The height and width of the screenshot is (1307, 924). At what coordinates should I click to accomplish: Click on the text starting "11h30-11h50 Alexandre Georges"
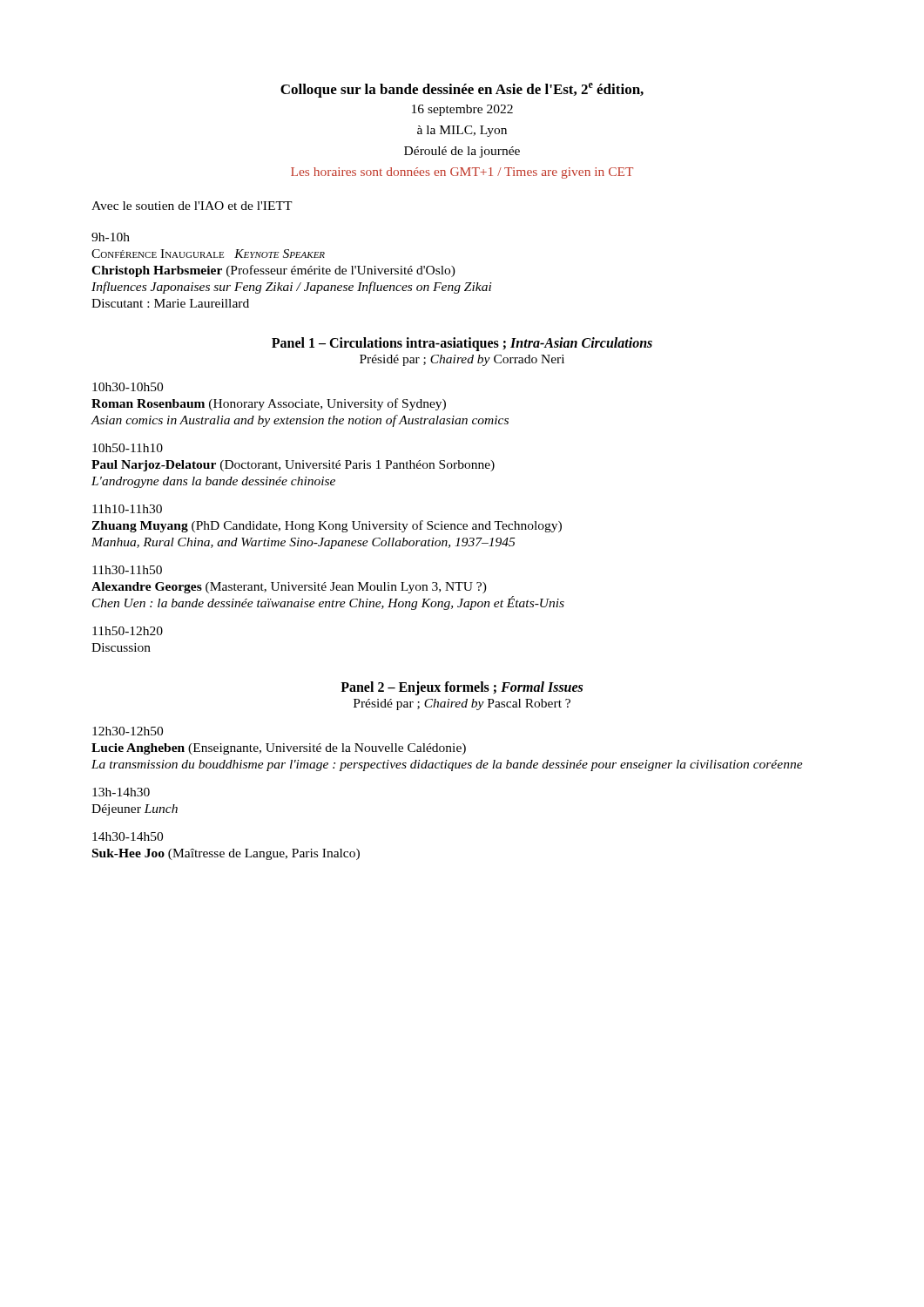tap(462, 586)
